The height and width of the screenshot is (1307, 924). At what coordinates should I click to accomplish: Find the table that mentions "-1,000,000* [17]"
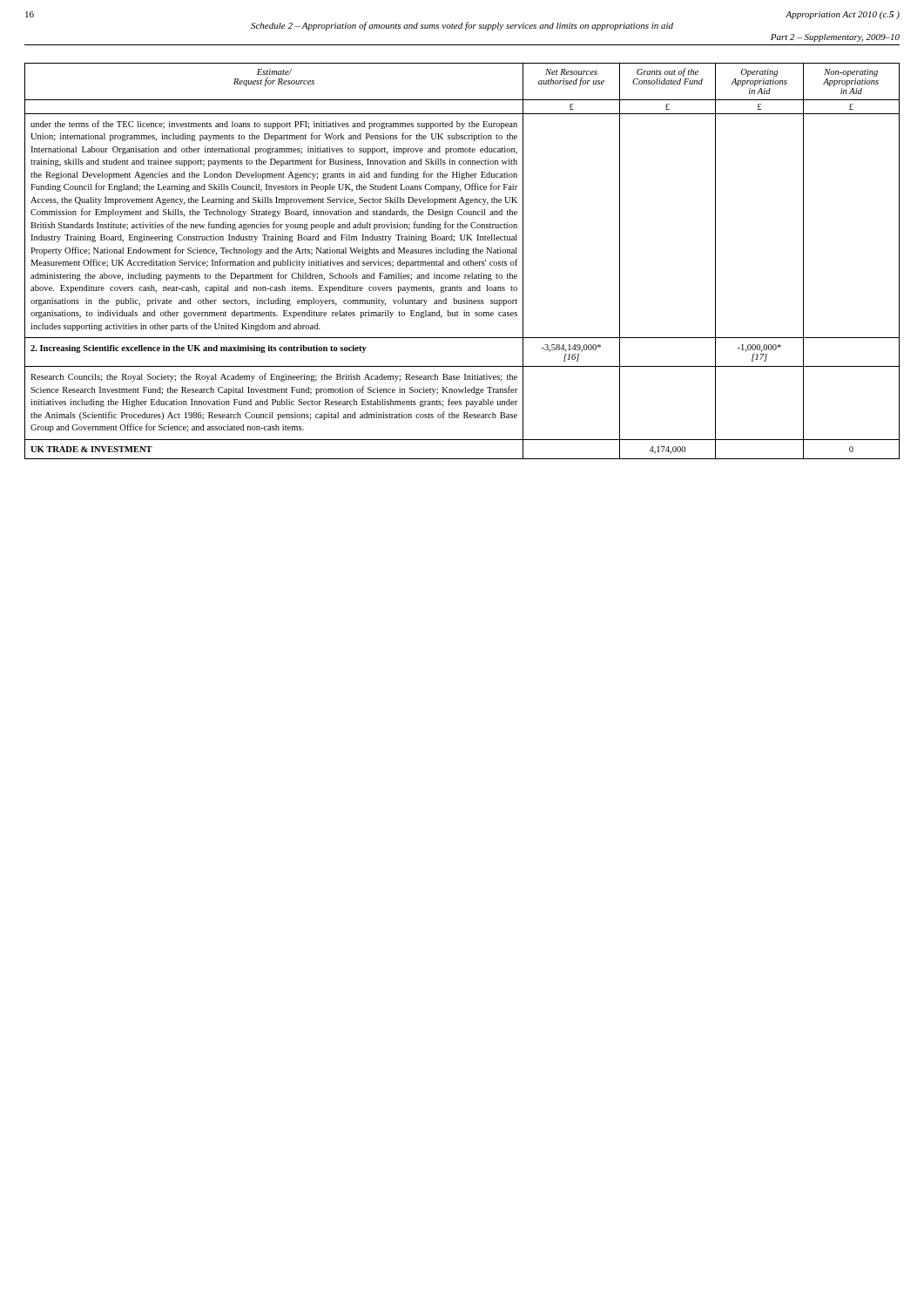pos(462,261)
